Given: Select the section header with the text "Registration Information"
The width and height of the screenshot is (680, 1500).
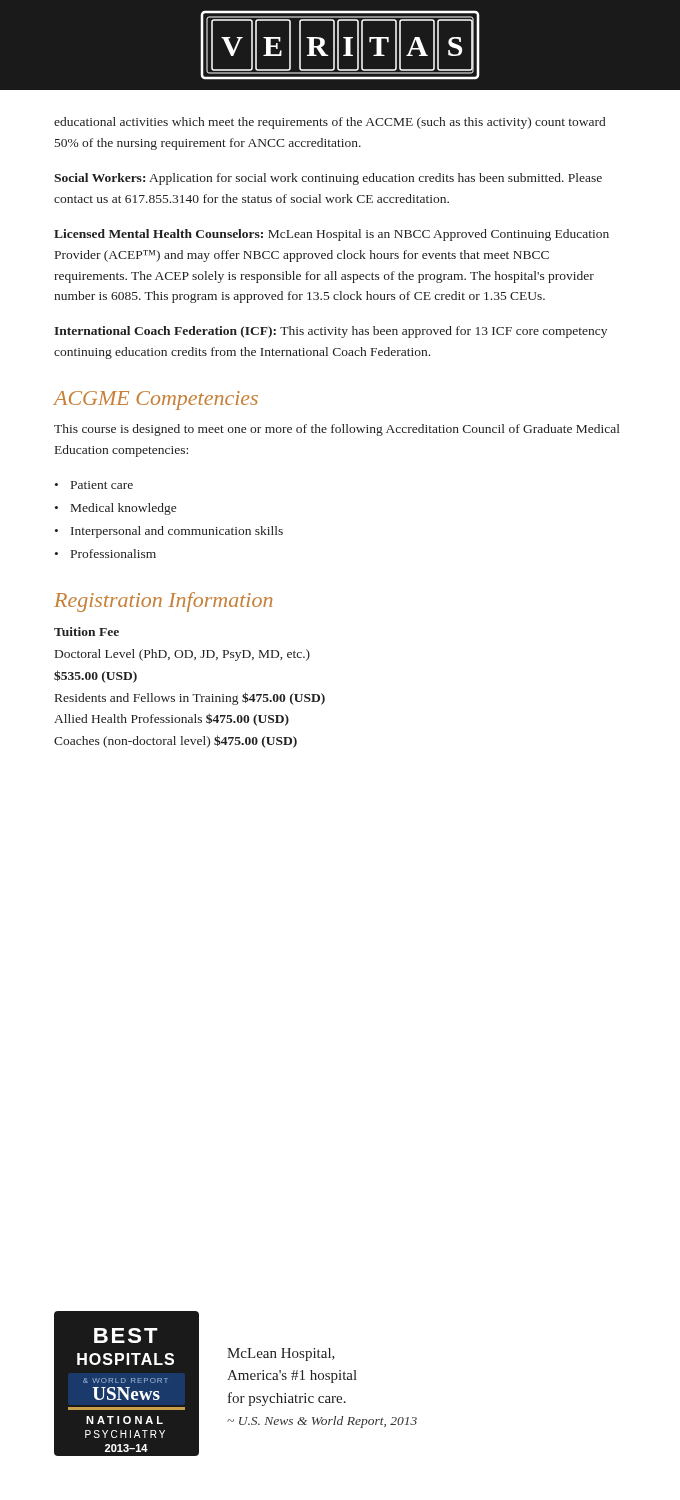Looking at the screenshot, I should click(164, 599).
